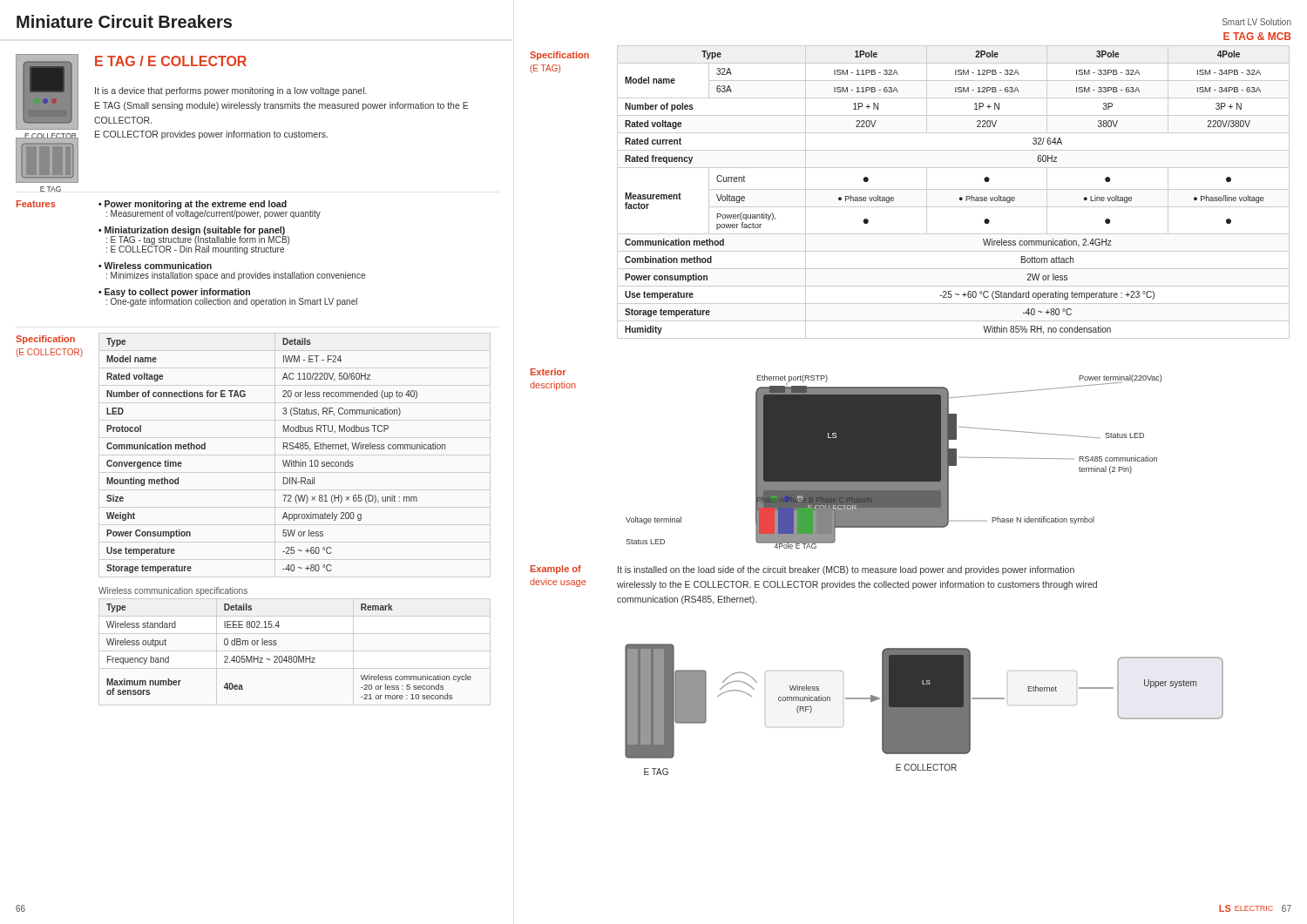Screen dimensions: 924x1307
Task: Locate the section header containing "Specification(E COLLECTOR)"
Action: click(x=49, y=345)
